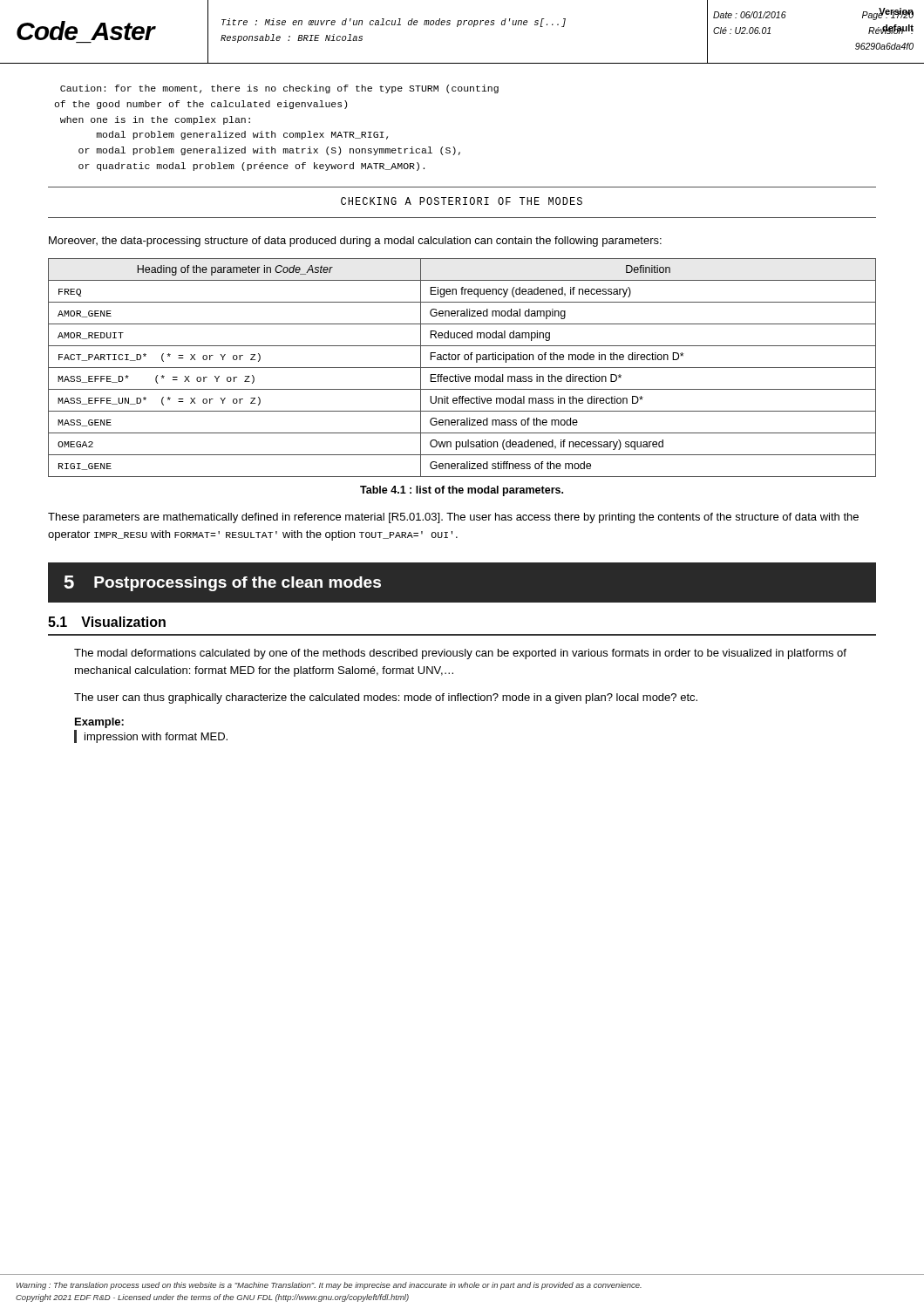Select the text block that reads "The modal deformations calculated by one of"

(x=460, y=662)
